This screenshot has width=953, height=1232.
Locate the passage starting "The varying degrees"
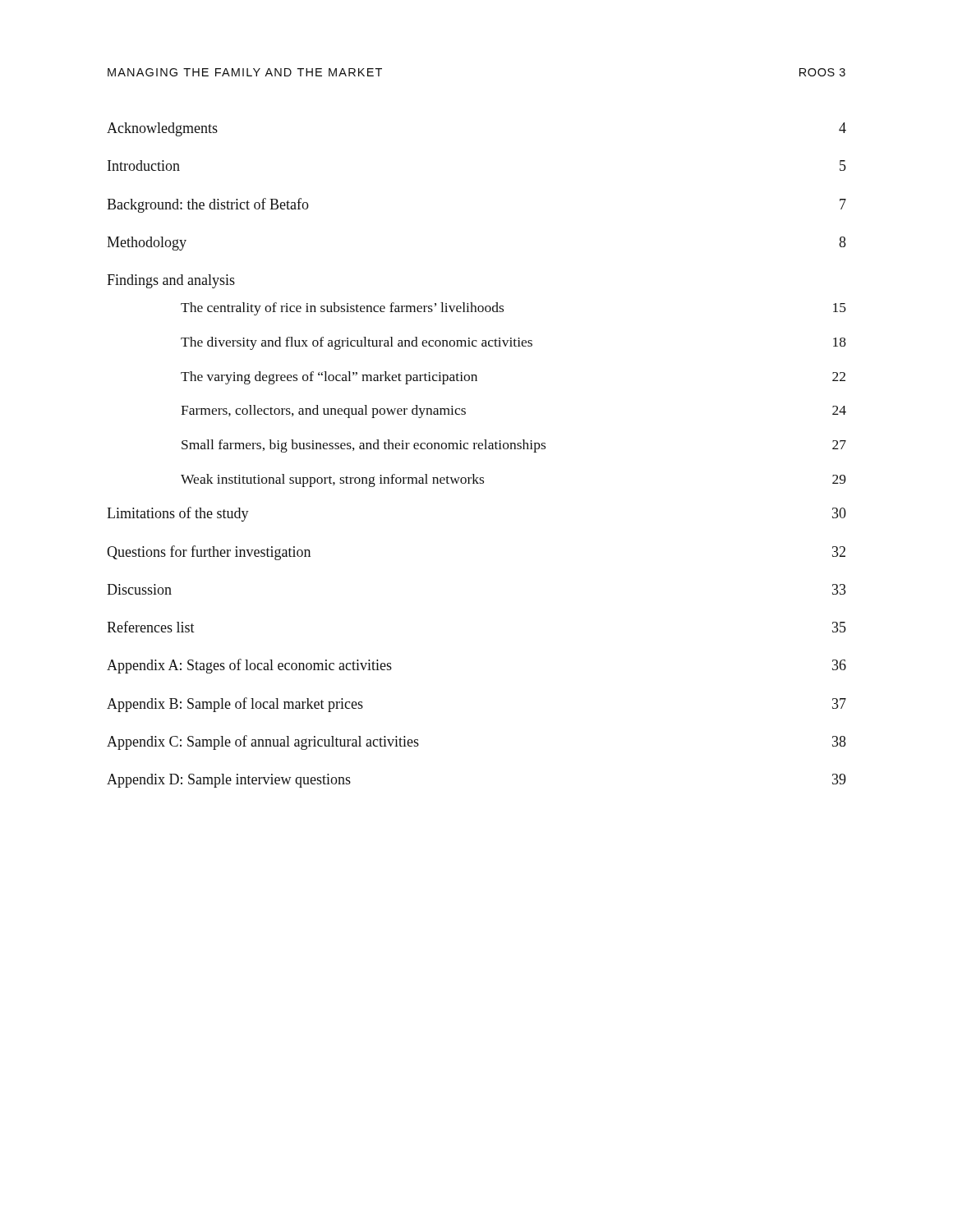pos(329,377)
